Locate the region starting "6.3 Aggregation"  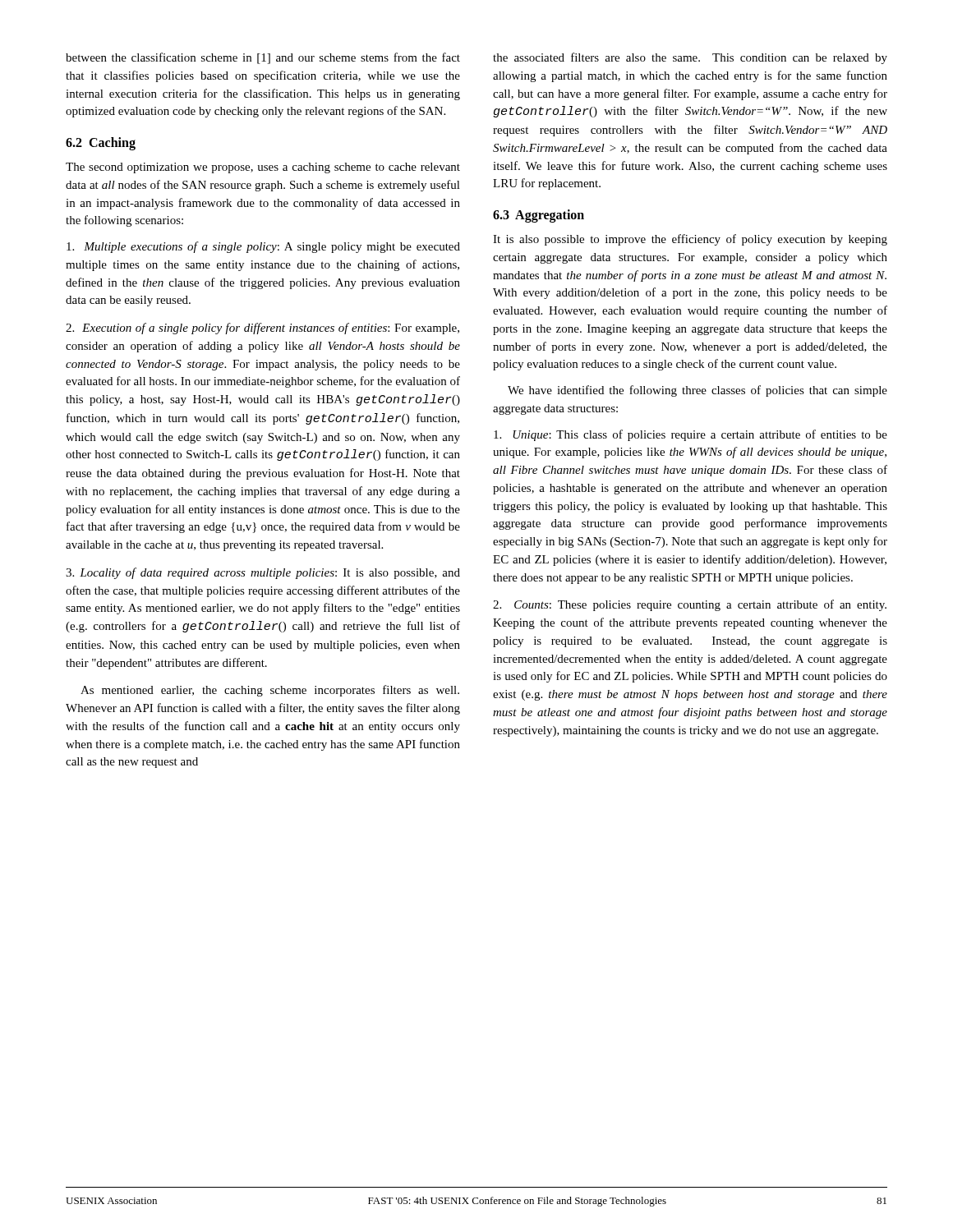point(539,215)
